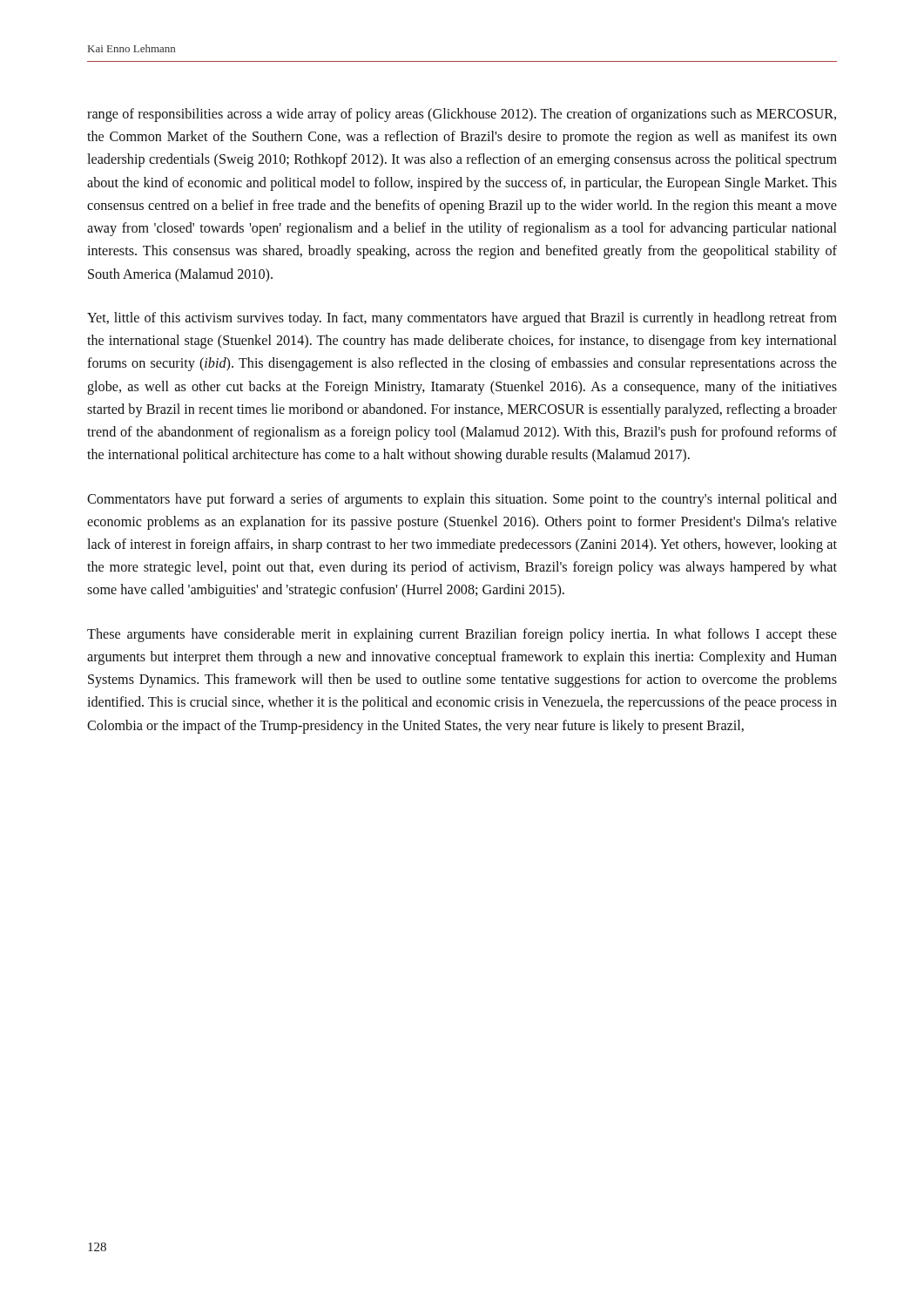Point to the text starting "Commentators have put forward a series"

click(x=462, y=545)
